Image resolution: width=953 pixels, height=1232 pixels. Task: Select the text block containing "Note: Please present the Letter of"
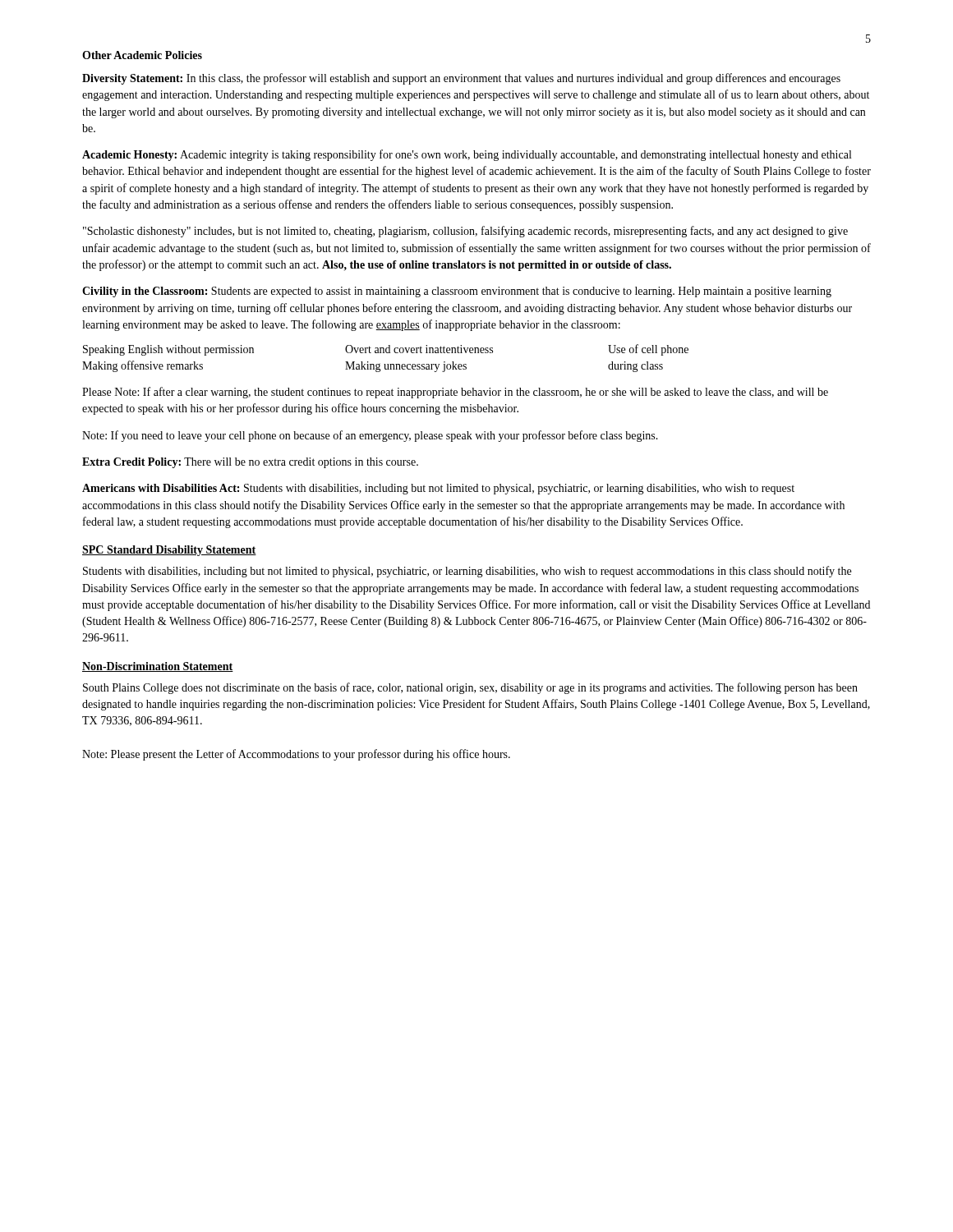click(296, 754)
